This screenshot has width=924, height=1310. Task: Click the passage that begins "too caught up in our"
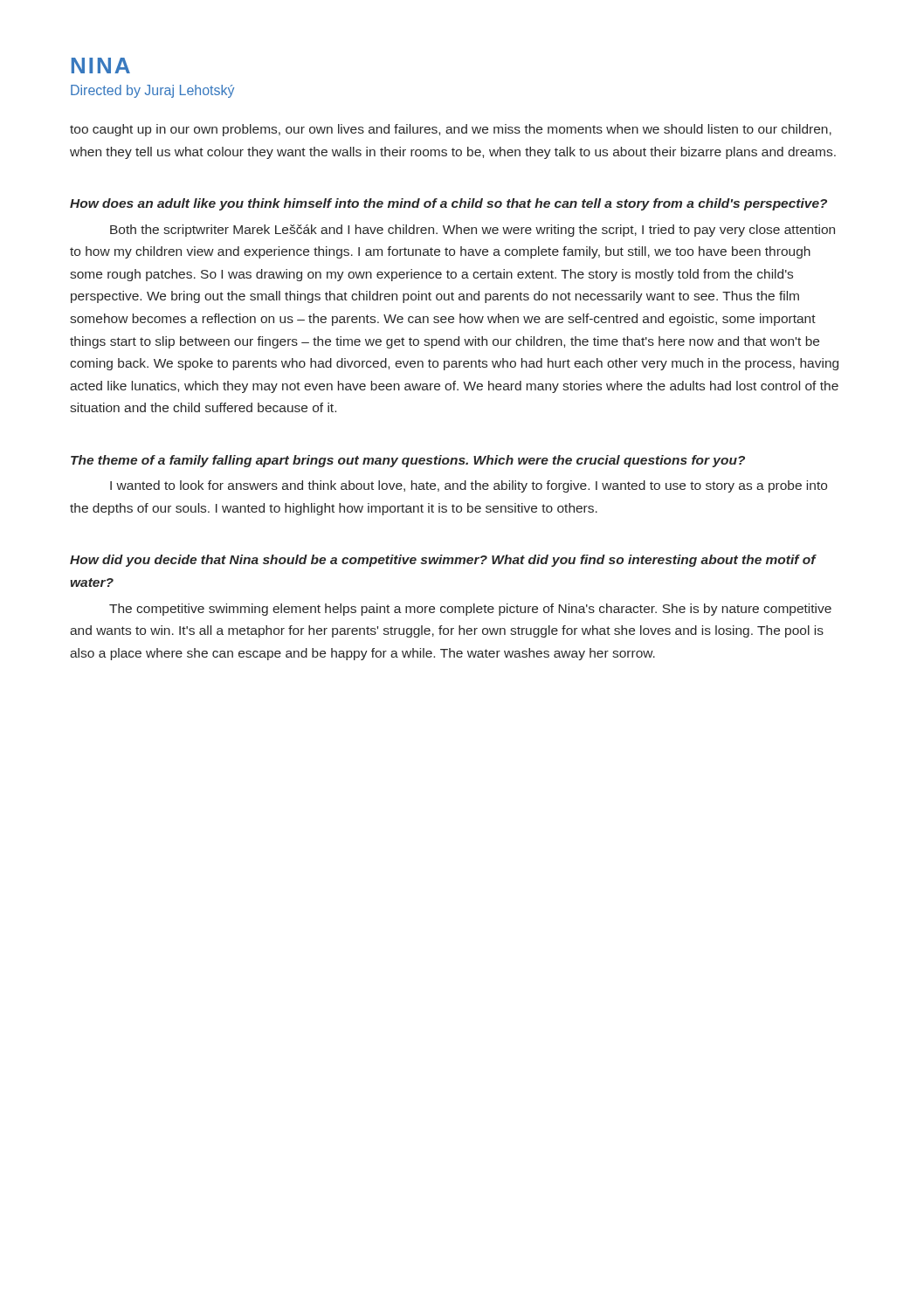click(x=453, y=140)
